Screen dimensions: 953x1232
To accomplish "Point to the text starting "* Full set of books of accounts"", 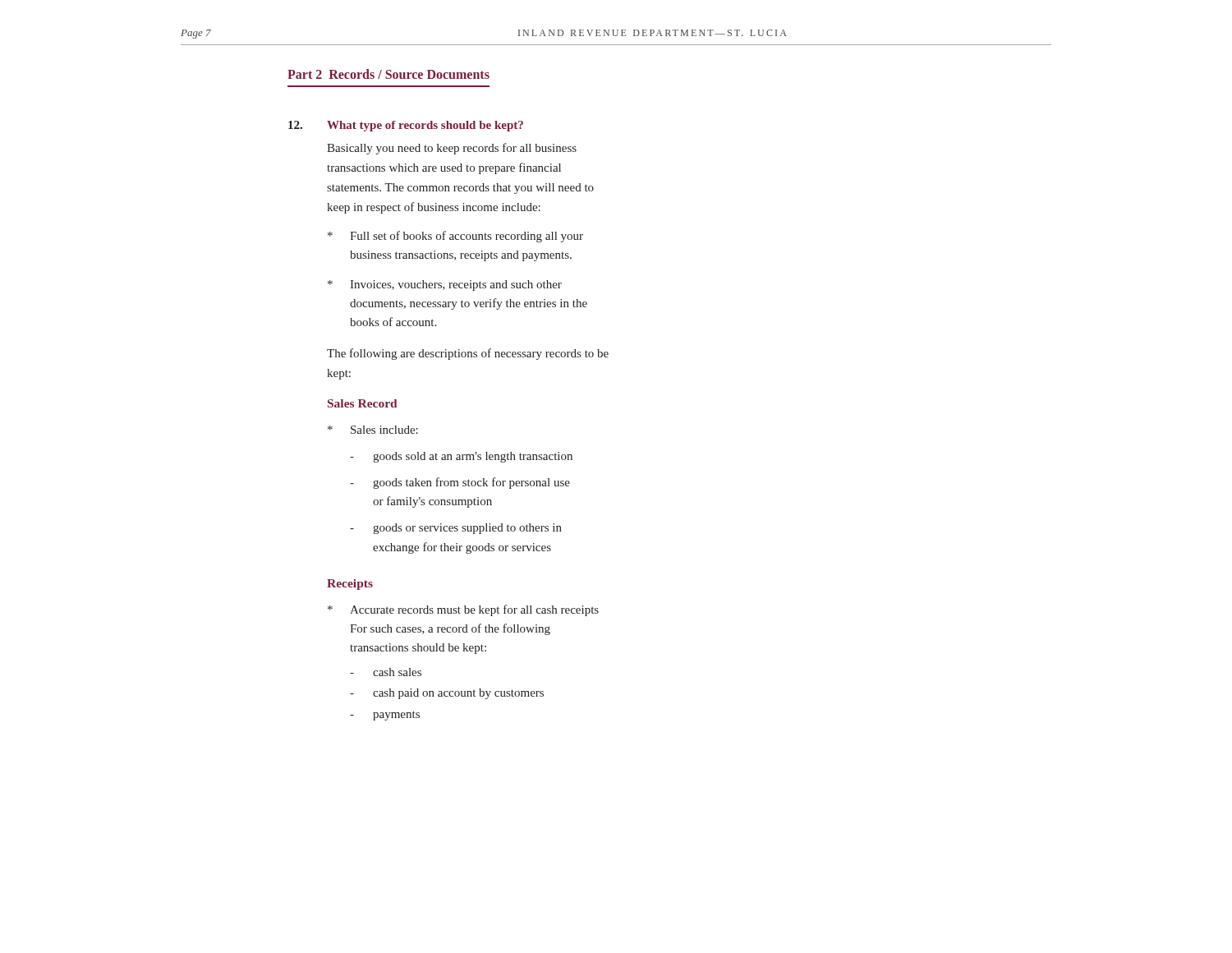I will point(455,237).
